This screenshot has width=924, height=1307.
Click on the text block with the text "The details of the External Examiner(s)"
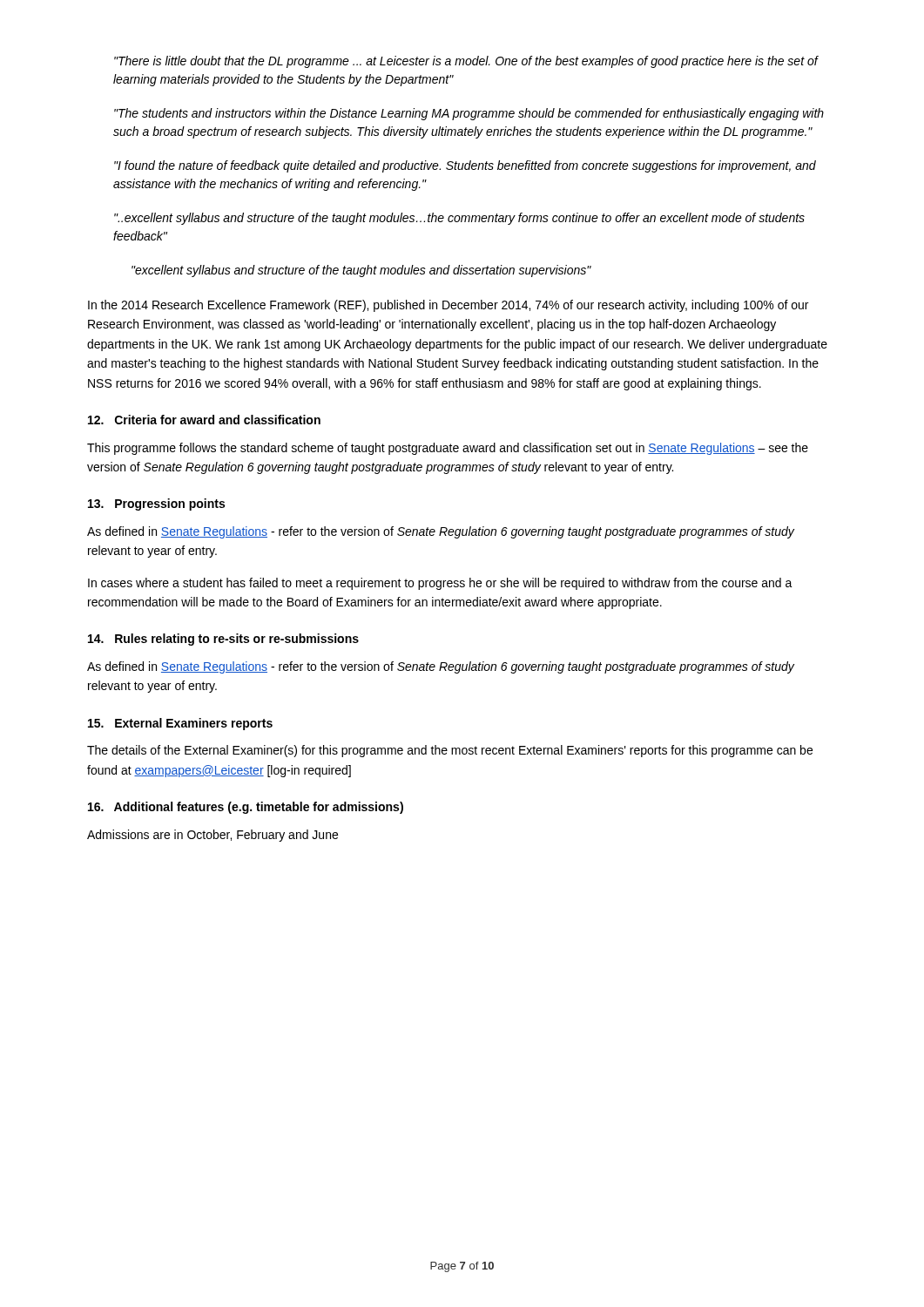point(450,760)
